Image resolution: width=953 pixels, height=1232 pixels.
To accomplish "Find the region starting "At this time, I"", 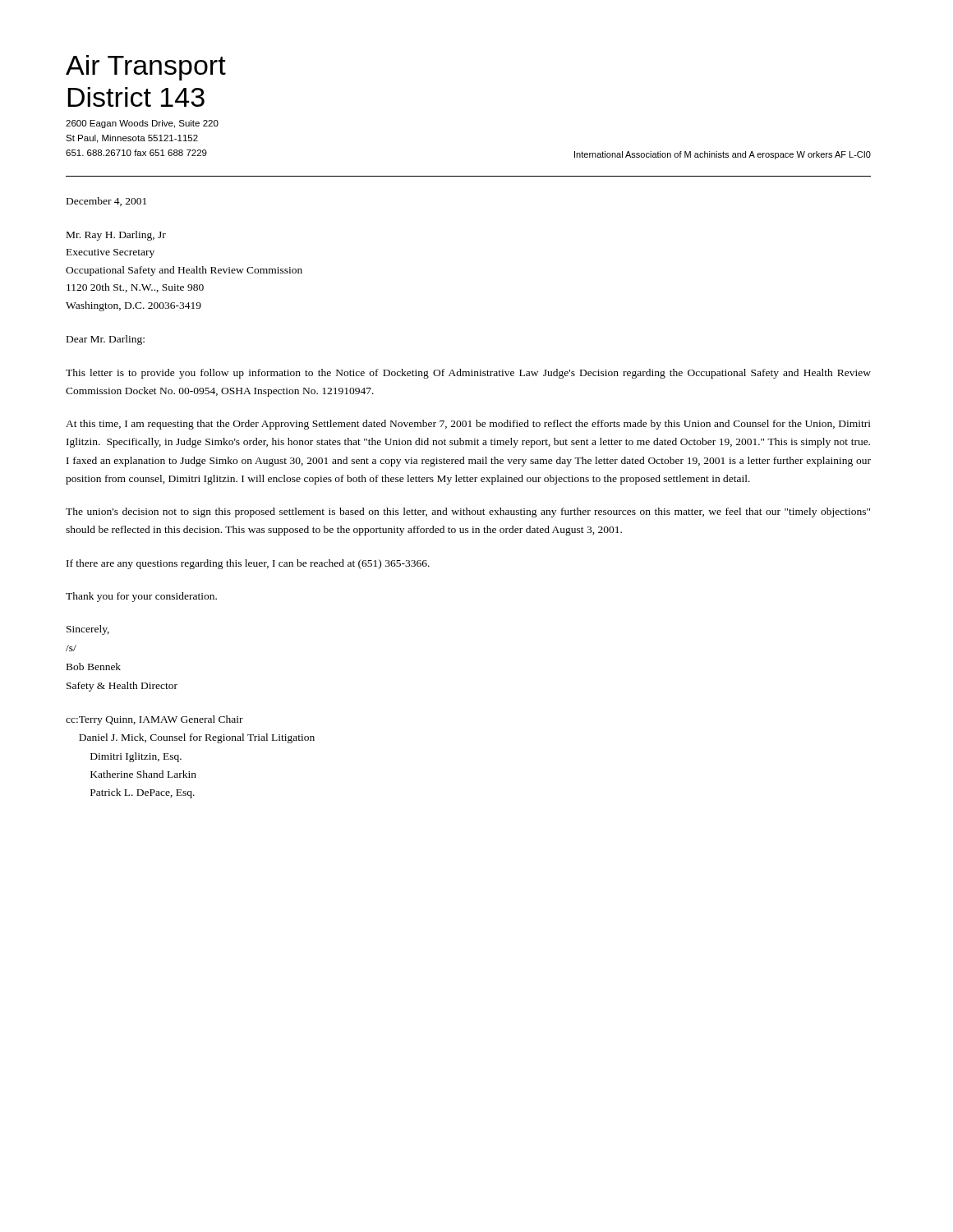I will coord(468,451).
